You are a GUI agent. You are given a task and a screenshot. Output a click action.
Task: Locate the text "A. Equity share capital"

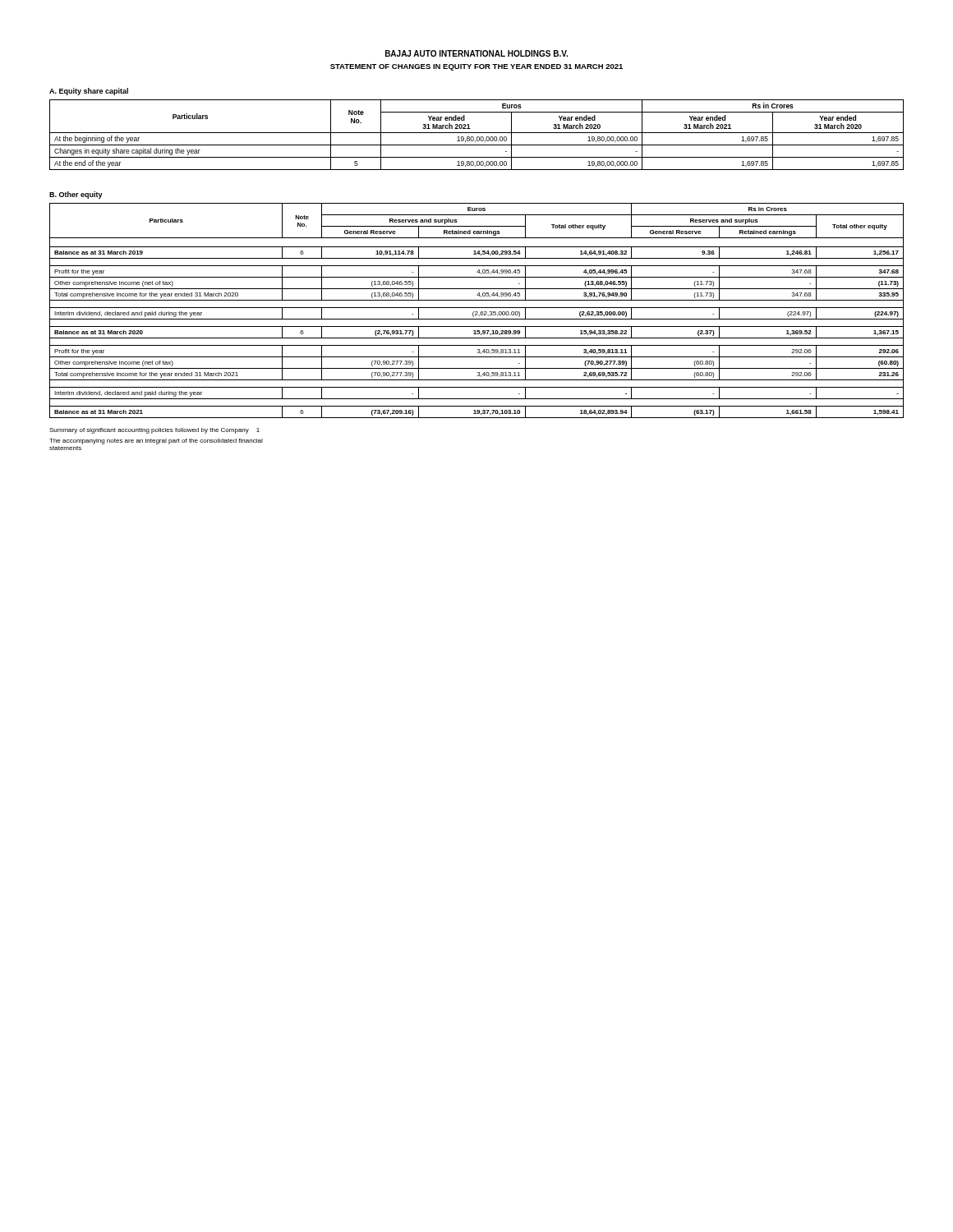point(89,91)
